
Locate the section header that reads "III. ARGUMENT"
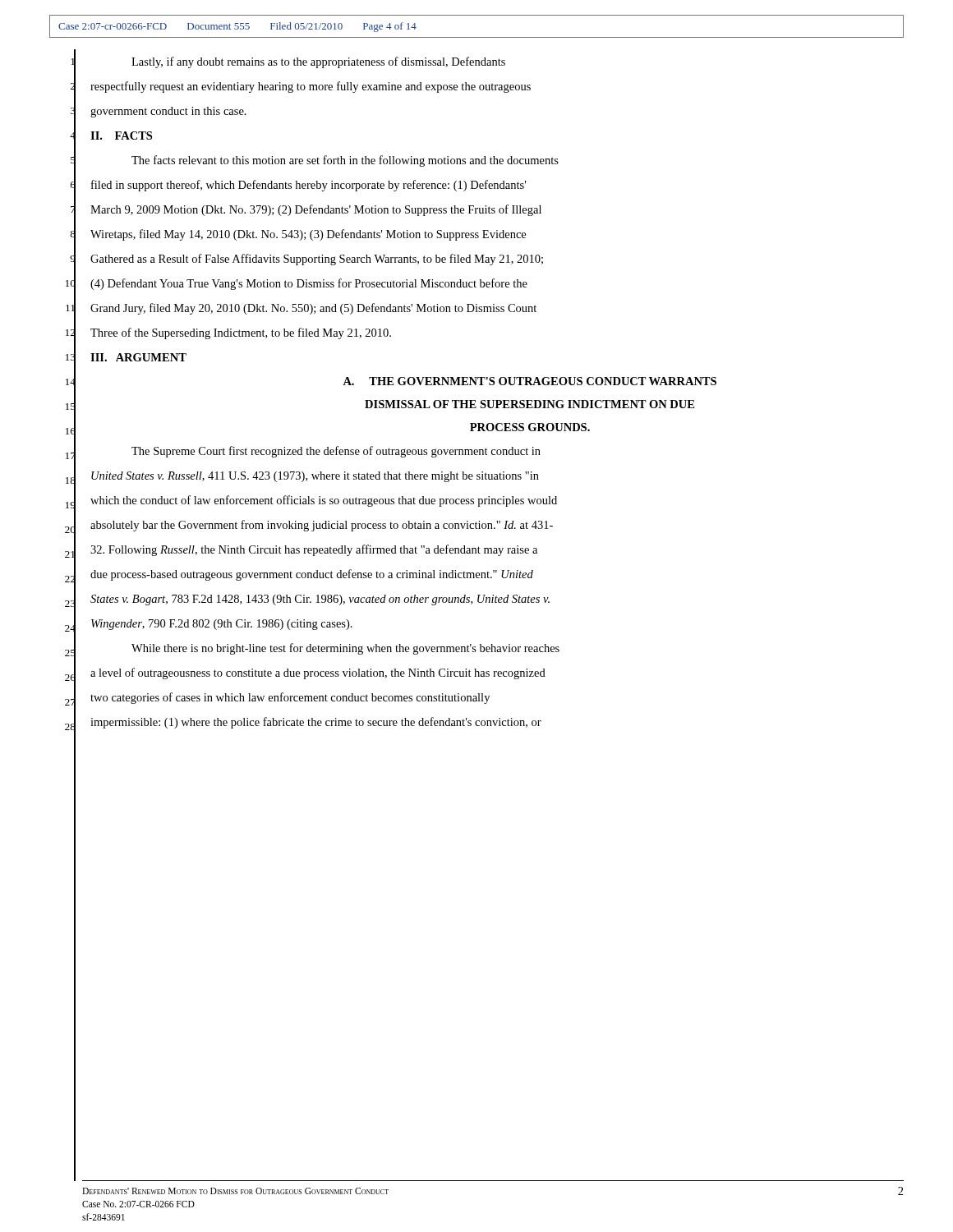pos(138,357)
